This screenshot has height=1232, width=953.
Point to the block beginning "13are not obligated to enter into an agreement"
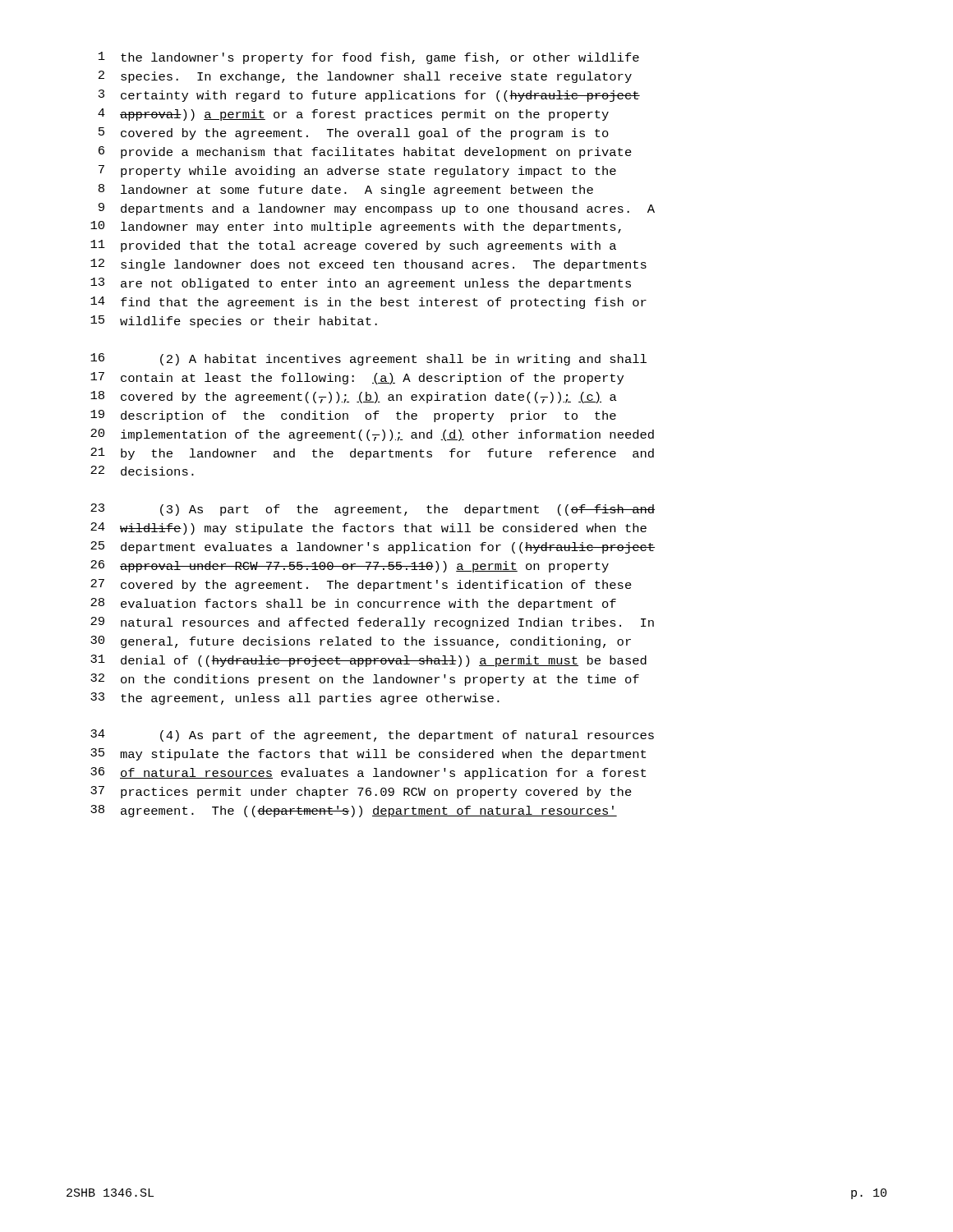[476, 285]
